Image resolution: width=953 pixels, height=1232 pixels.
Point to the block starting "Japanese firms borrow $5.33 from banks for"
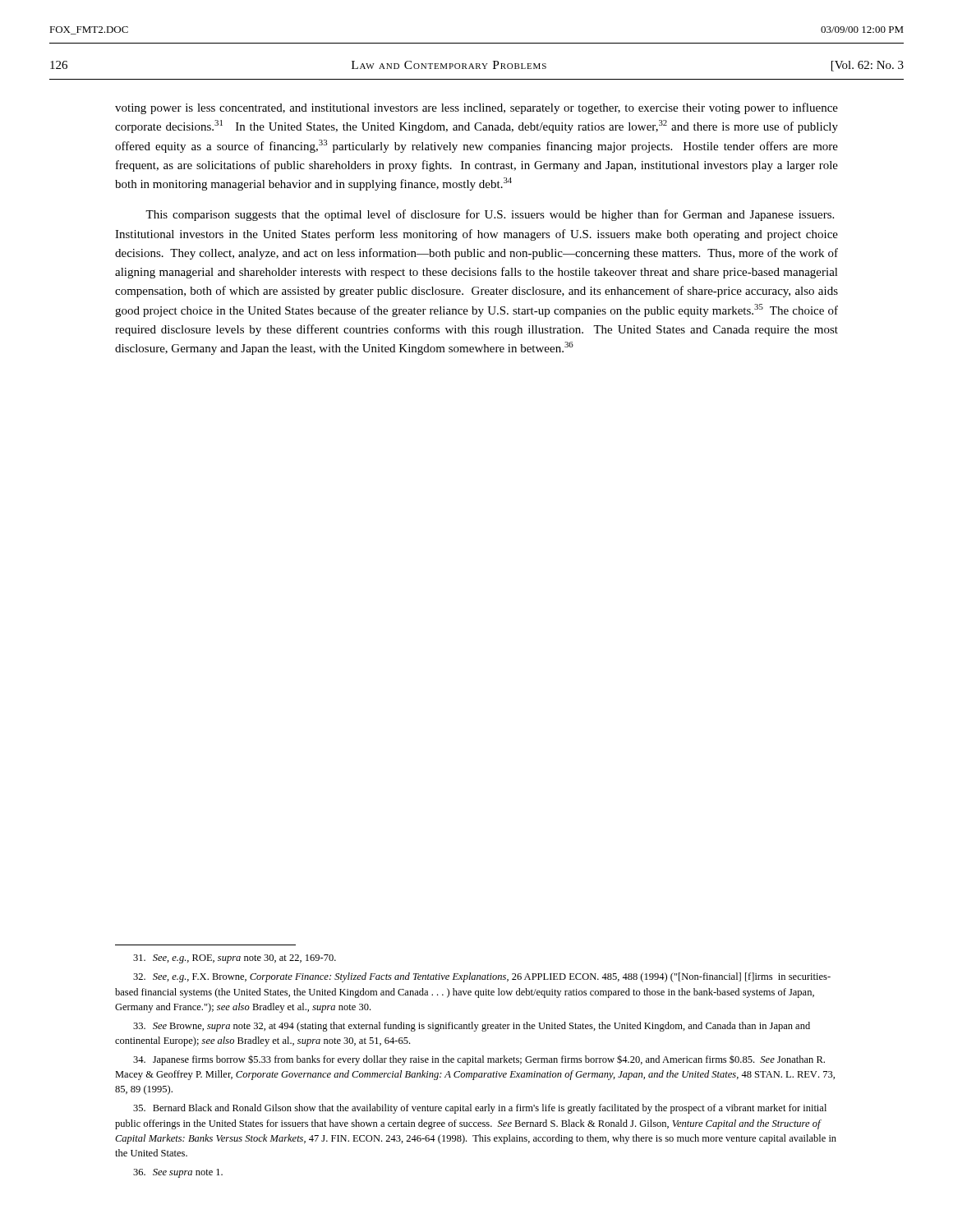click(475, 1074)
